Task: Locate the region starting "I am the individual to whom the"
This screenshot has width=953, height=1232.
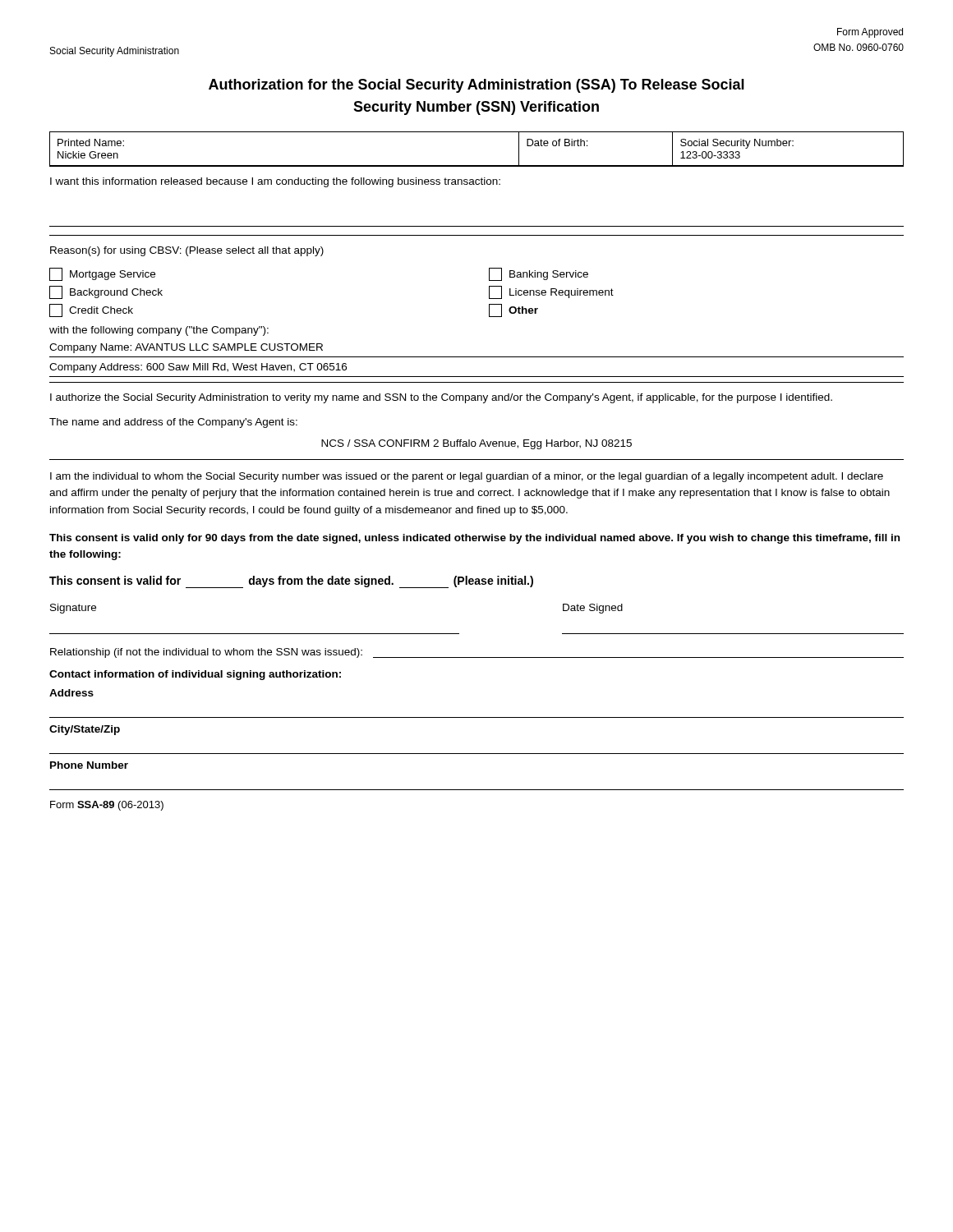Action: coord(470,493)
